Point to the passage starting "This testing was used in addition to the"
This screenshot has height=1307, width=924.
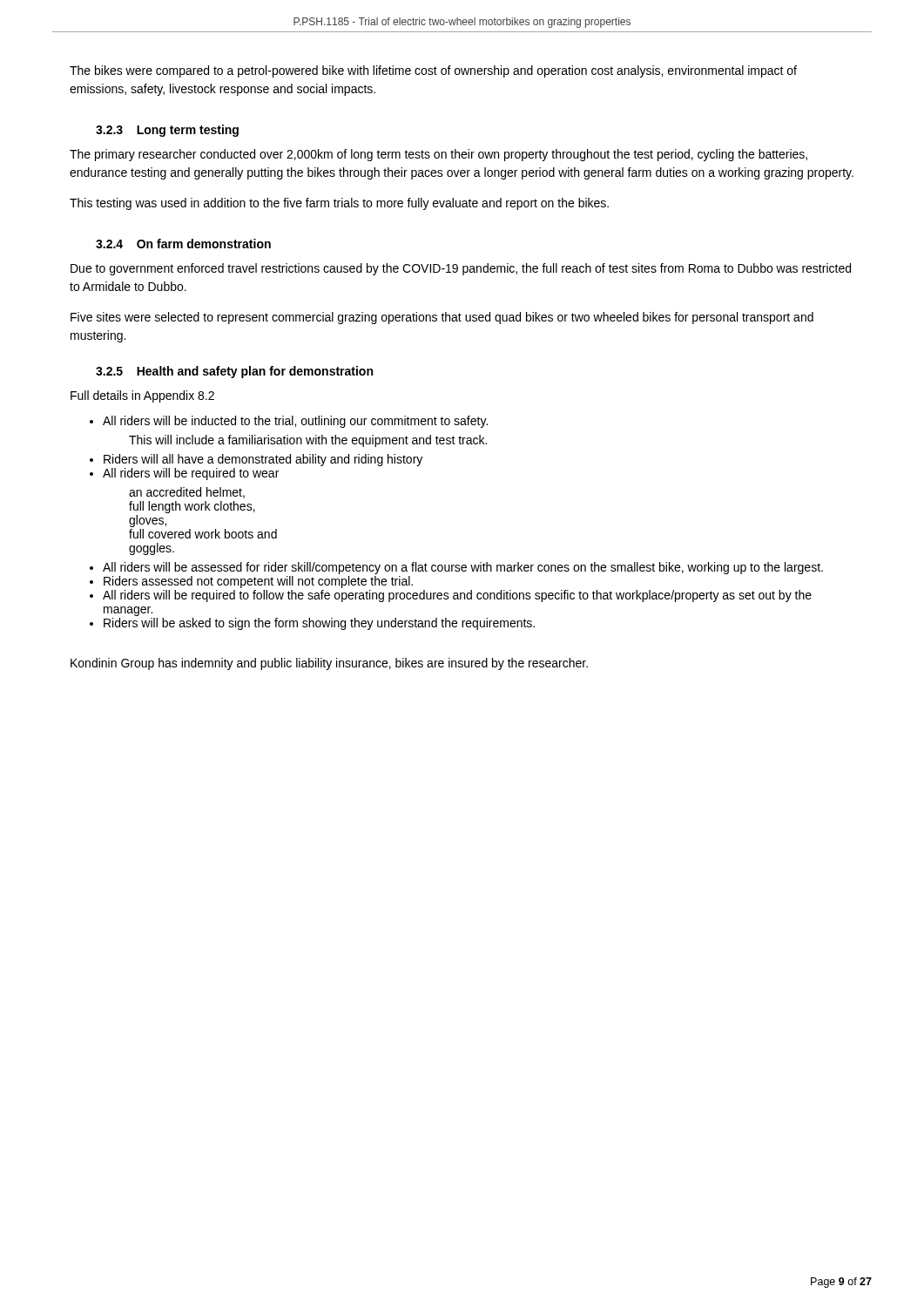[340, 203]
